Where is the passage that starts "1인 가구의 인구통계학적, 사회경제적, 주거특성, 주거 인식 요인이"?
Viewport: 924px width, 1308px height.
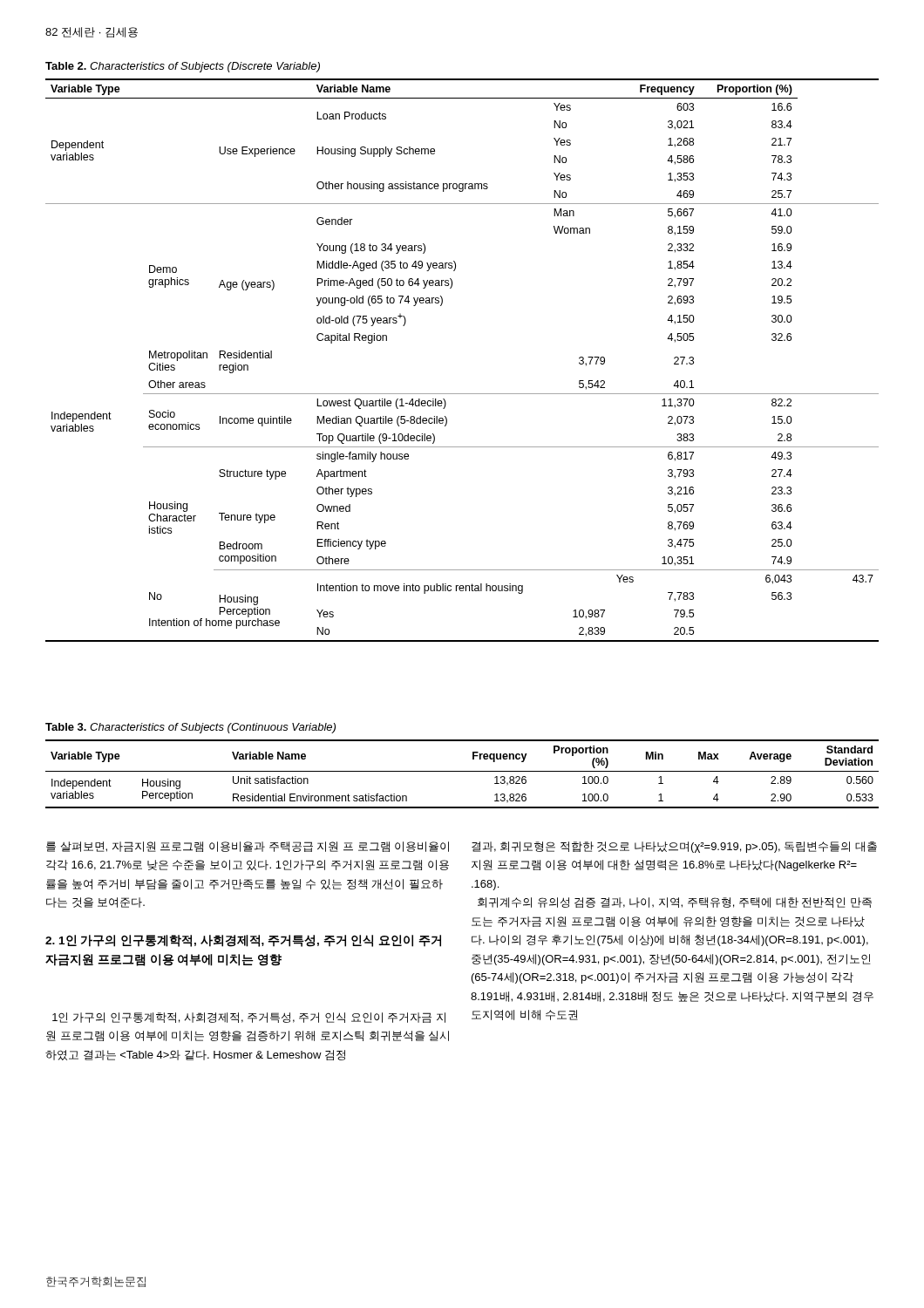click(248, 1036)
